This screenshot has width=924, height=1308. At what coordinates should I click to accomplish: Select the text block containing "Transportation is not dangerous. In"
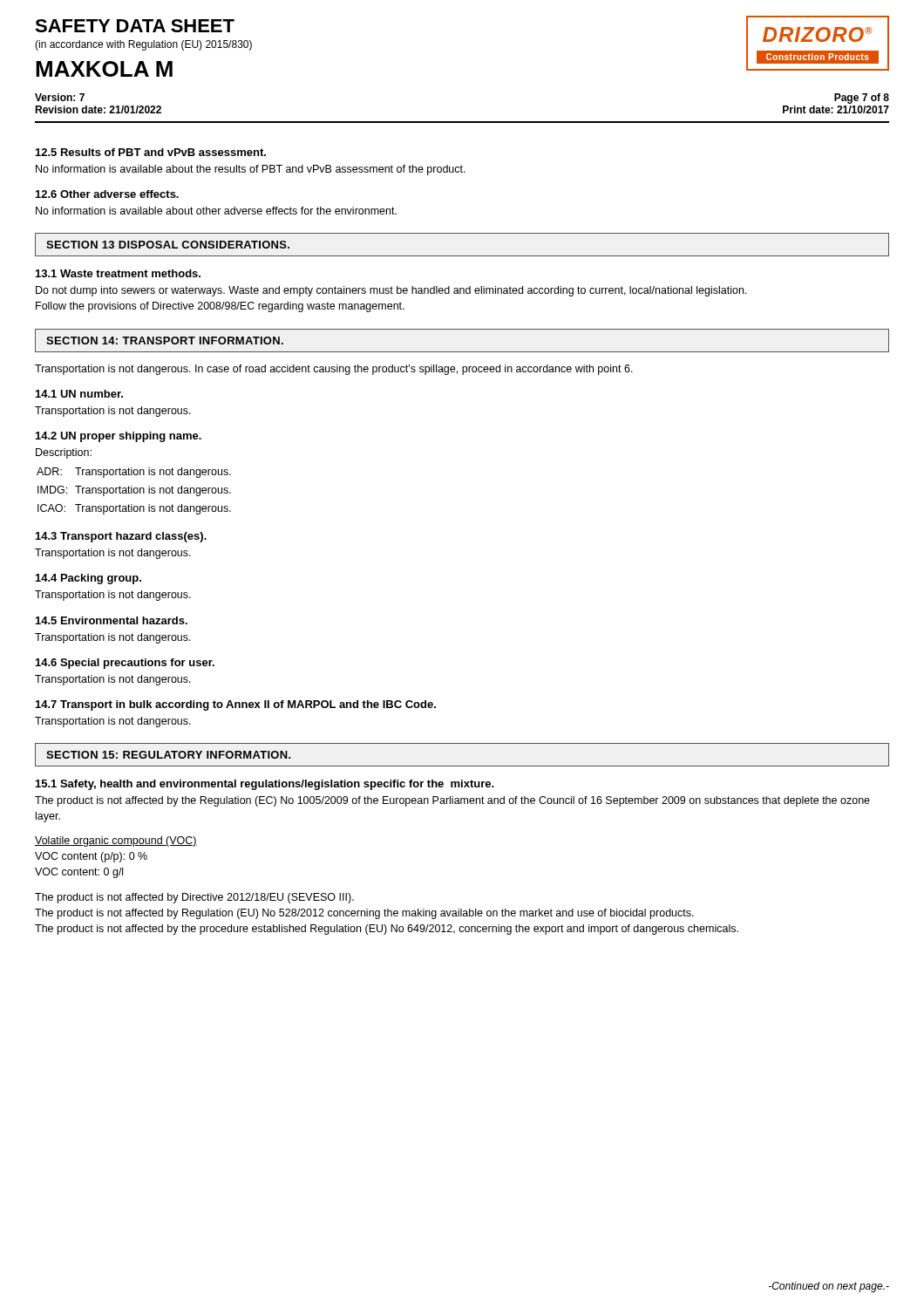tap(334, 368)
